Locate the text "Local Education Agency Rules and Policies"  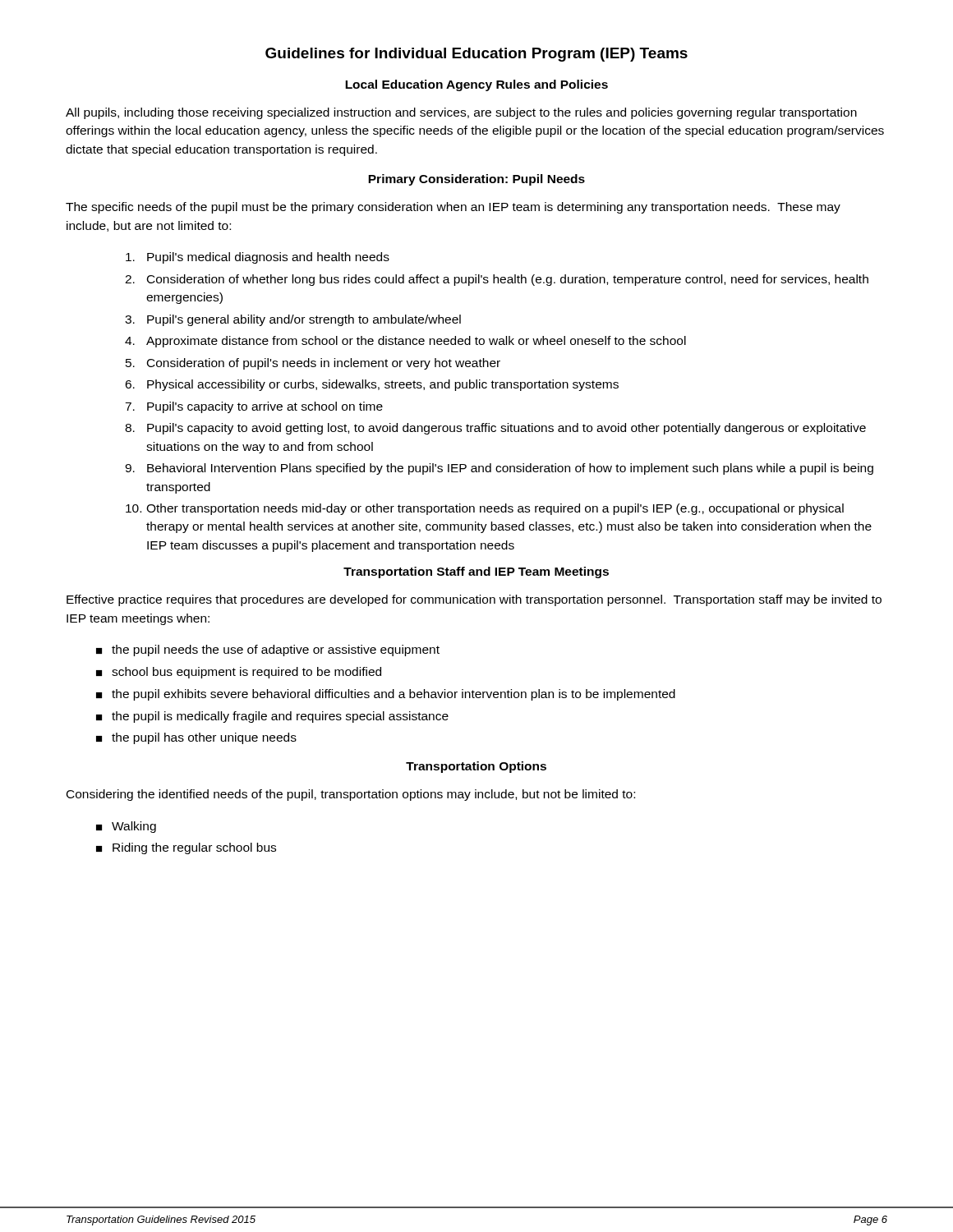point(476,84)
